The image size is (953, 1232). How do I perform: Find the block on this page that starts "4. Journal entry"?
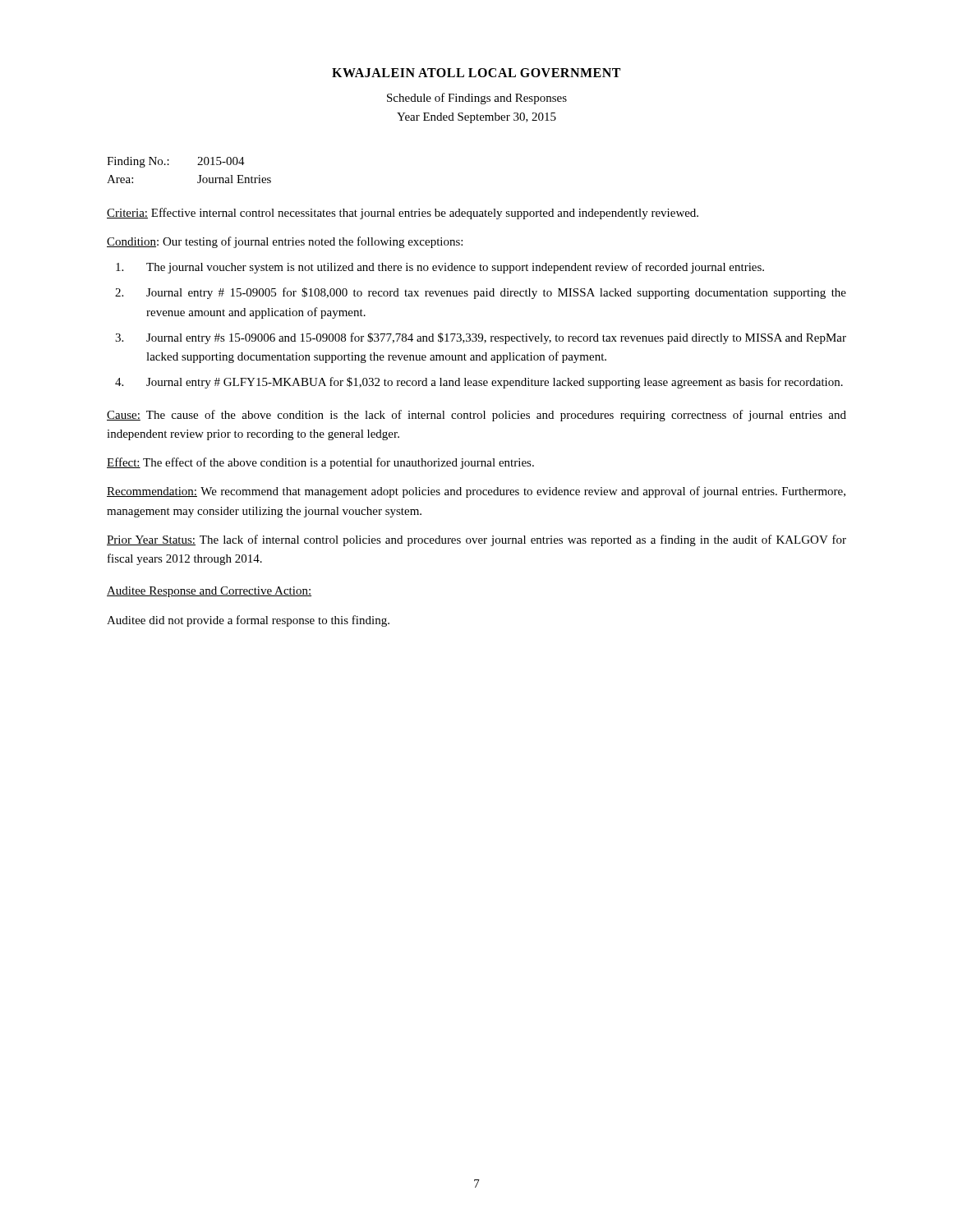point(476,383)
